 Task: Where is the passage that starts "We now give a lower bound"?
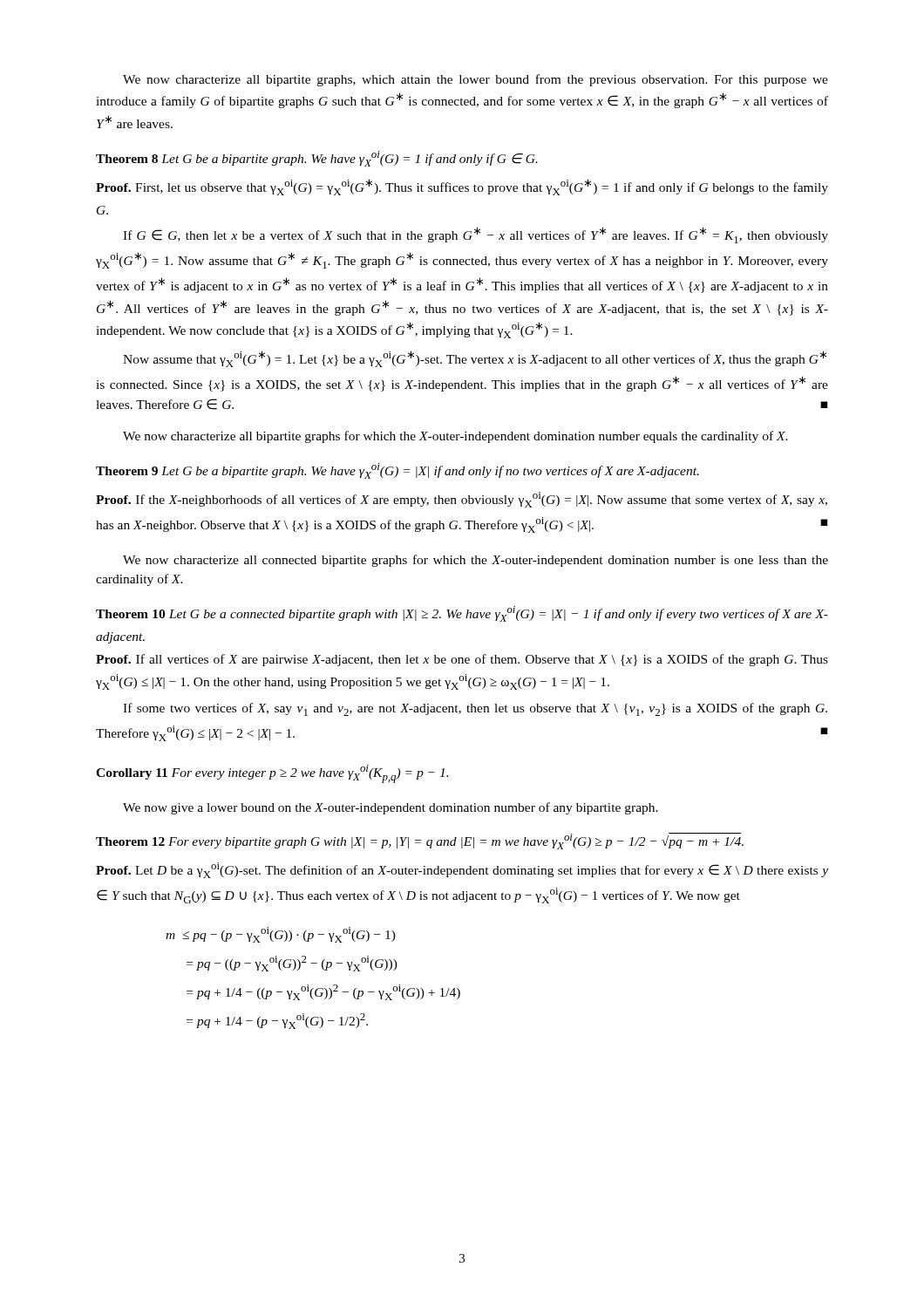point(462,807)
